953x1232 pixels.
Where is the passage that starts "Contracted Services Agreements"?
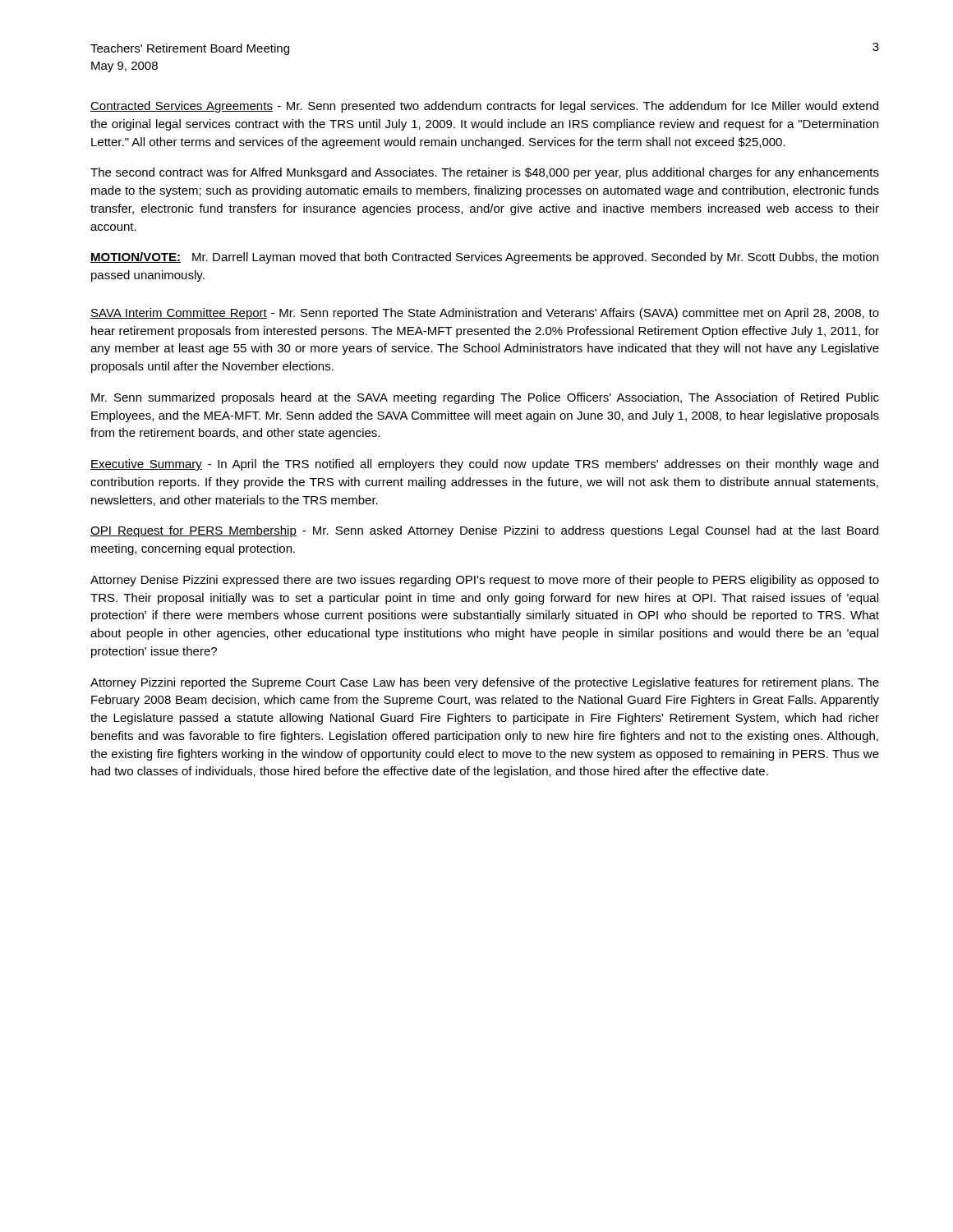[485, 124]
